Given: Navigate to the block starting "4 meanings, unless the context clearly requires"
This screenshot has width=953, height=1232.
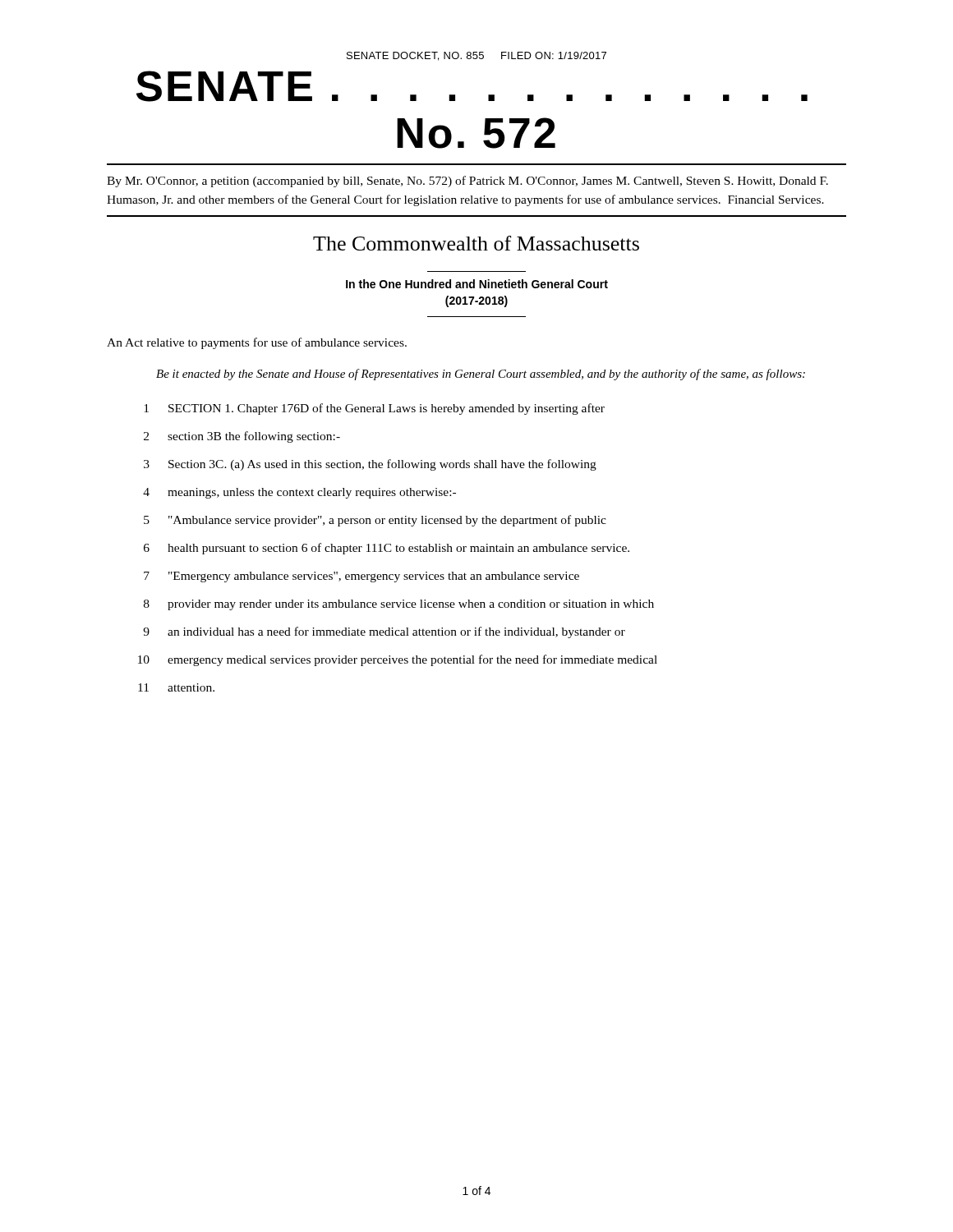Looking at the screenshot, I should coord(299,493).
